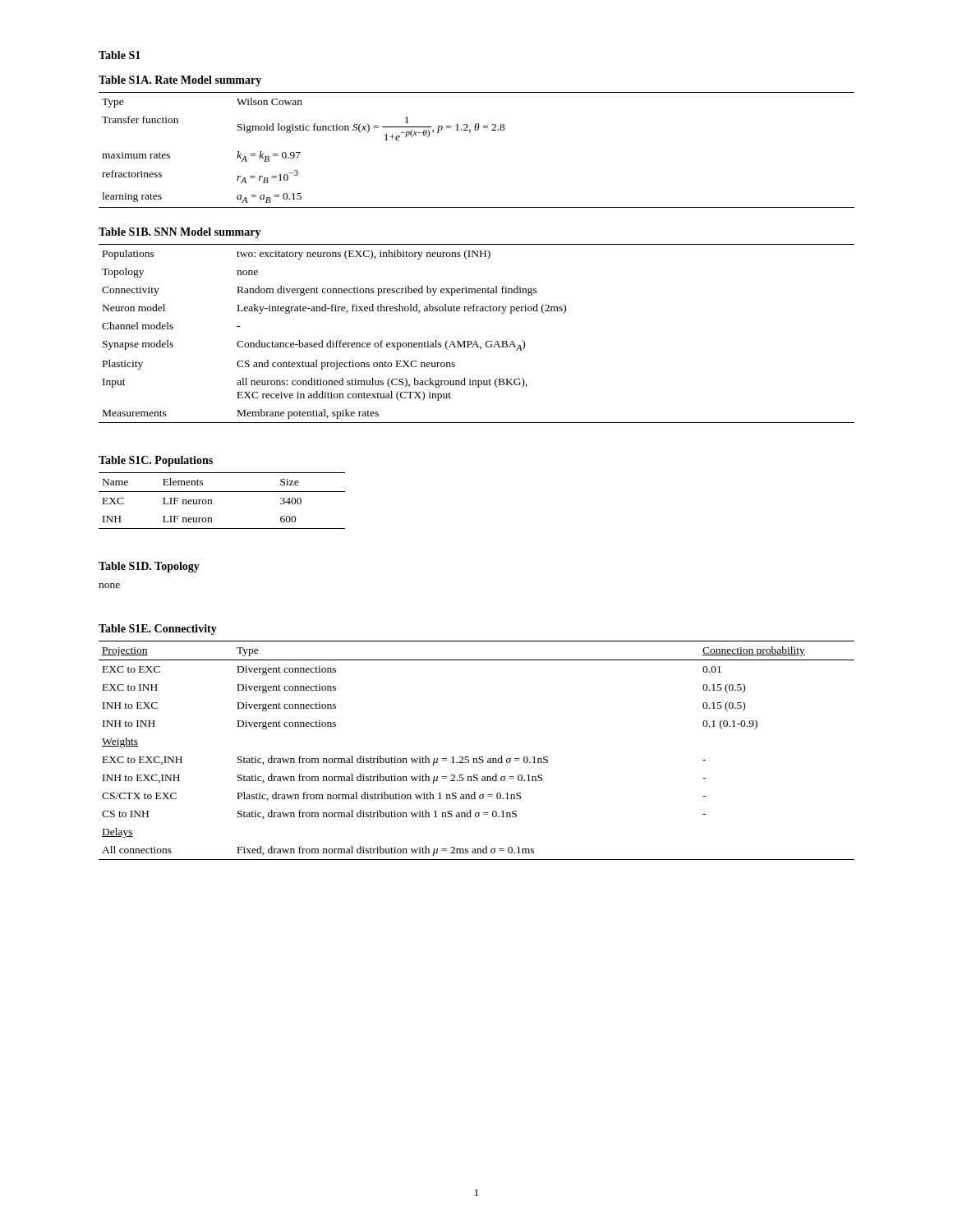Find the table that mentions "maximum rates"
Viewport: 953px width, 1232px height.
(476, 150)
